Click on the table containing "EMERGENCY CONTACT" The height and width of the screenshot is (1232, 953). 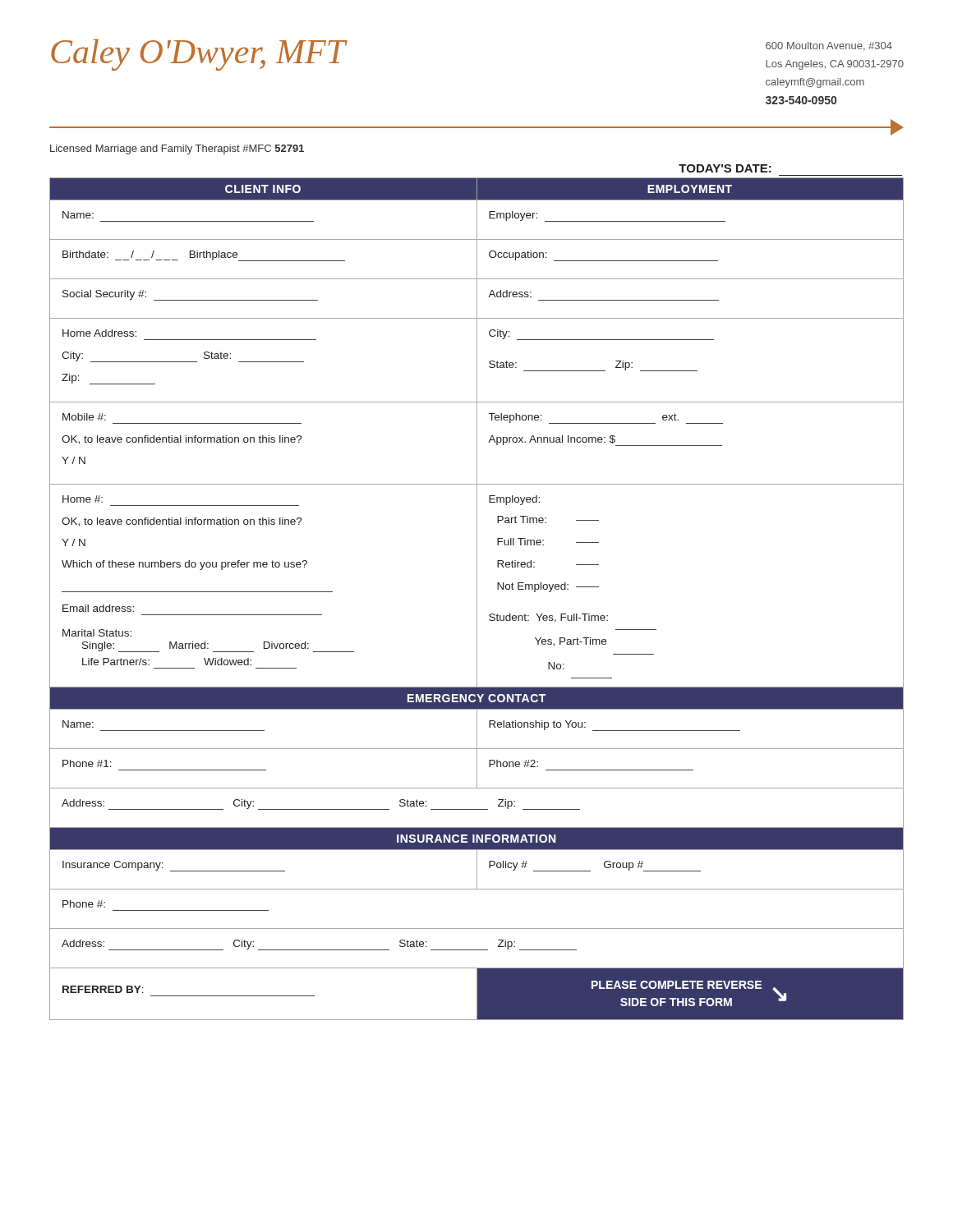click(x=476, y=757)
